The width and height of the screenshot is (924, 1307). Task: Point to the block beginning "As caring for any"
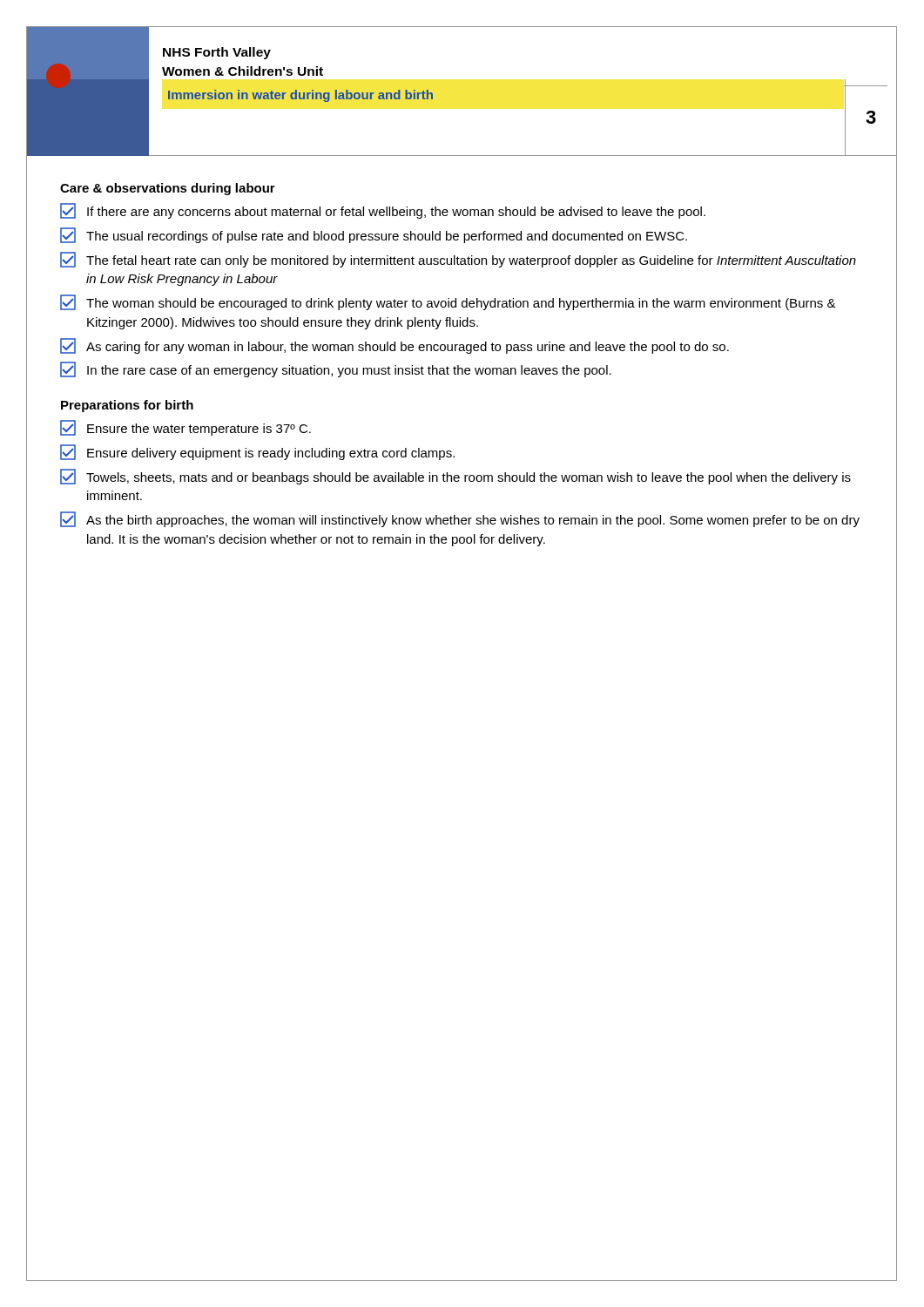[x=462, y=346]
